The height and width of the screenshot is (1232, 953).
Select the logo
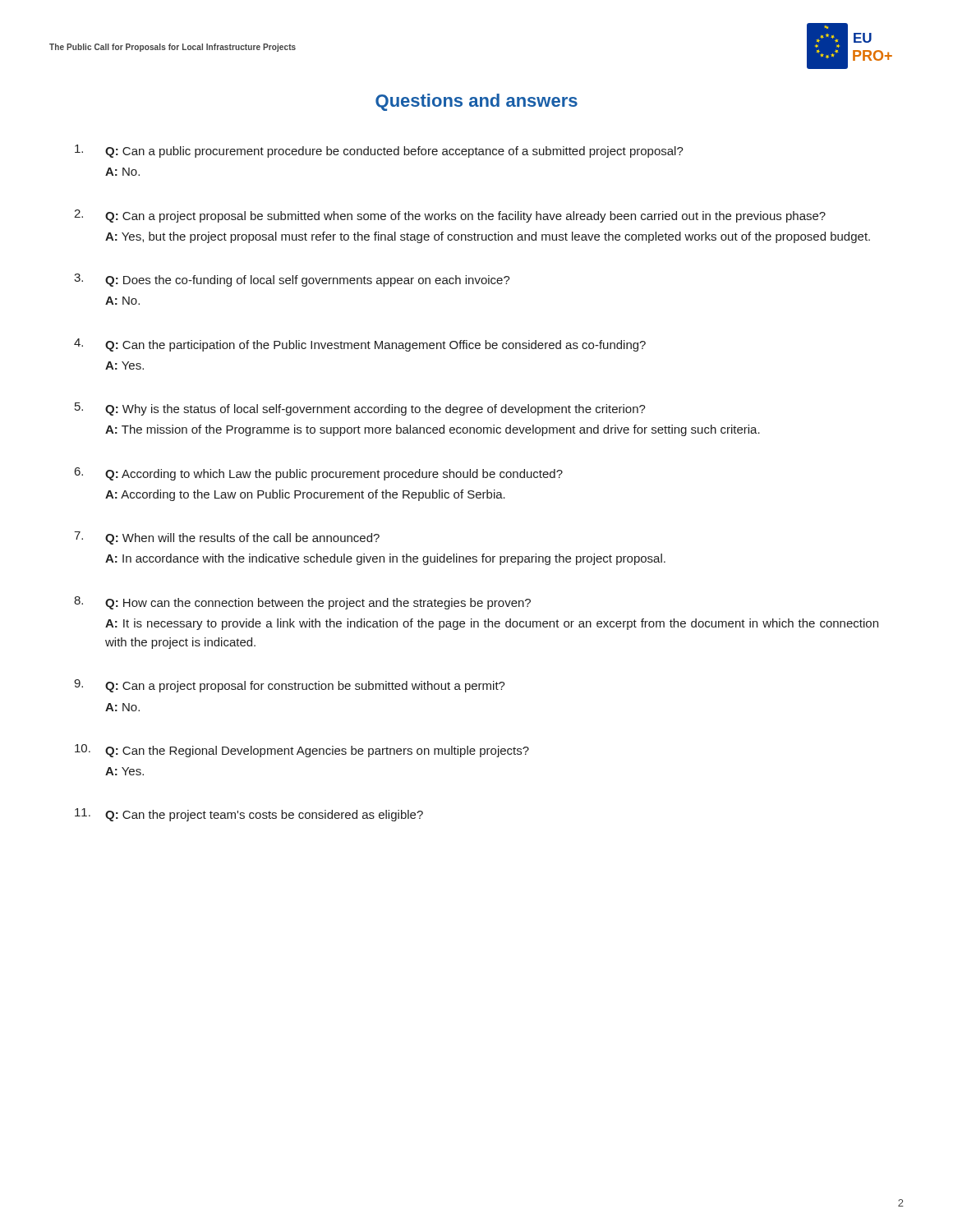855,47
